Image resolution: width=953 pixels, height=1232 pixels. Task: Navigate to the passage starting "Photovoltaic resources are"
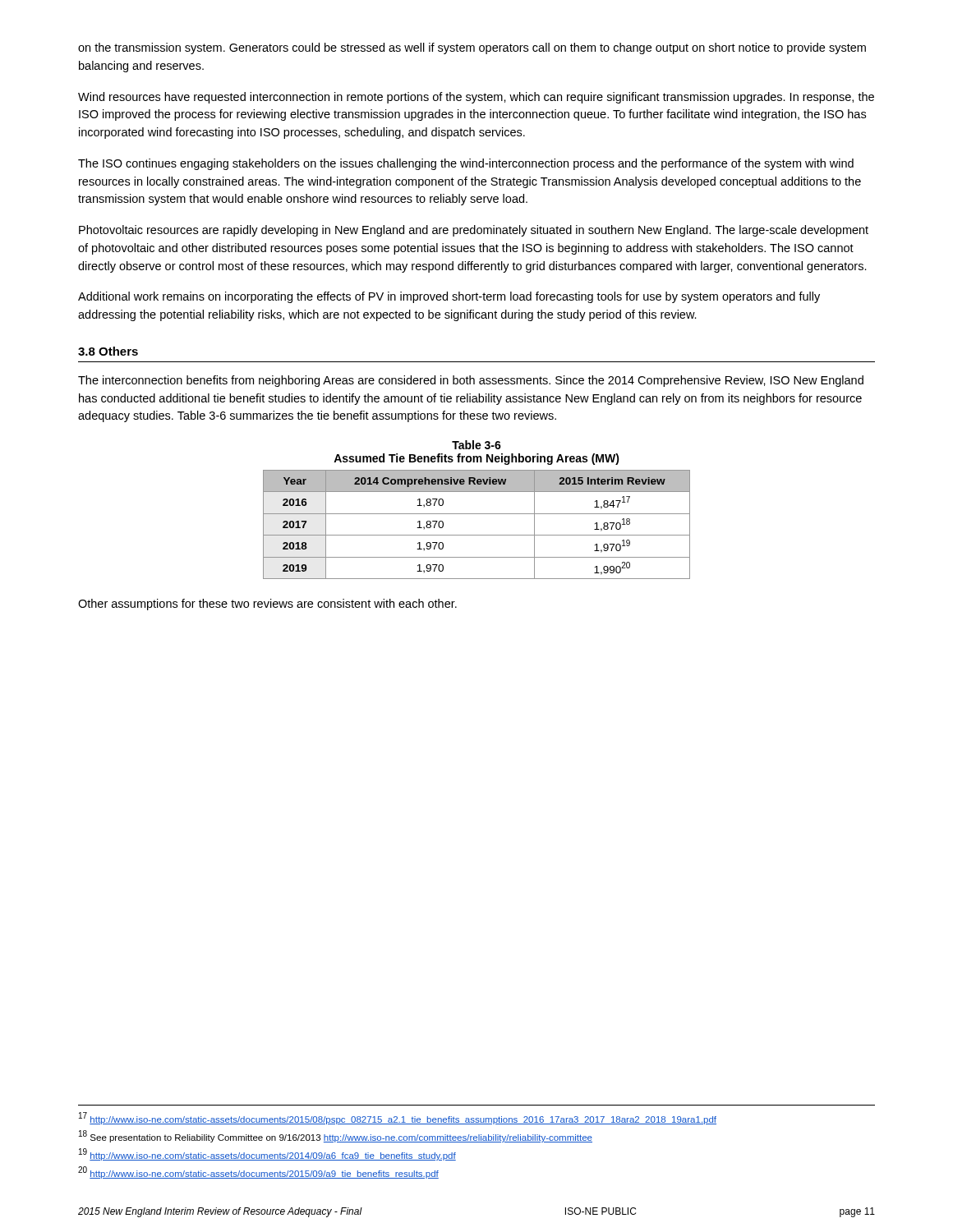pyautogui.click(x=473, y=248)
